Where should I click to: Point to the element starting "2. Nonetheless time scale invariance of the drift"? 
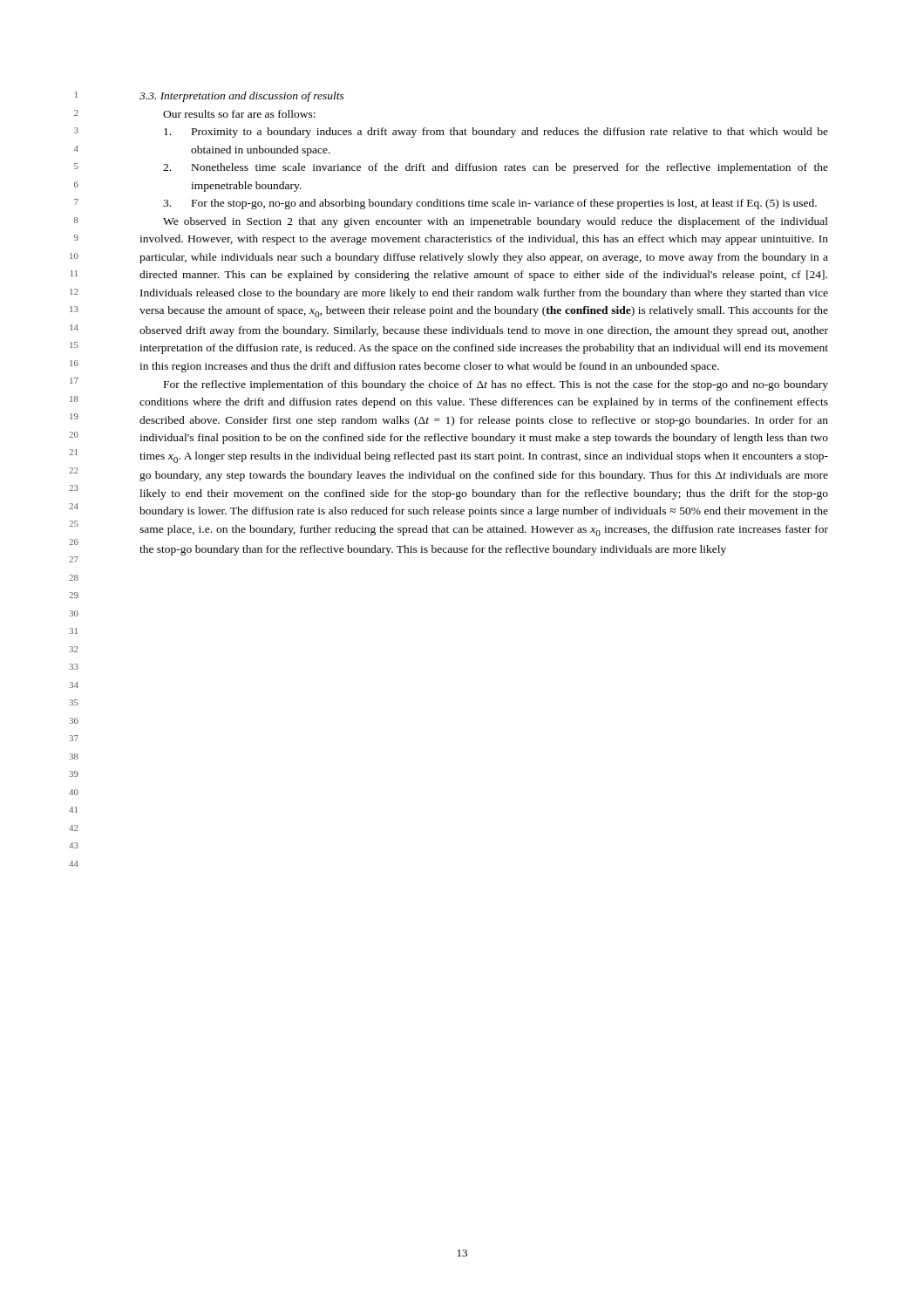(496, 177)
